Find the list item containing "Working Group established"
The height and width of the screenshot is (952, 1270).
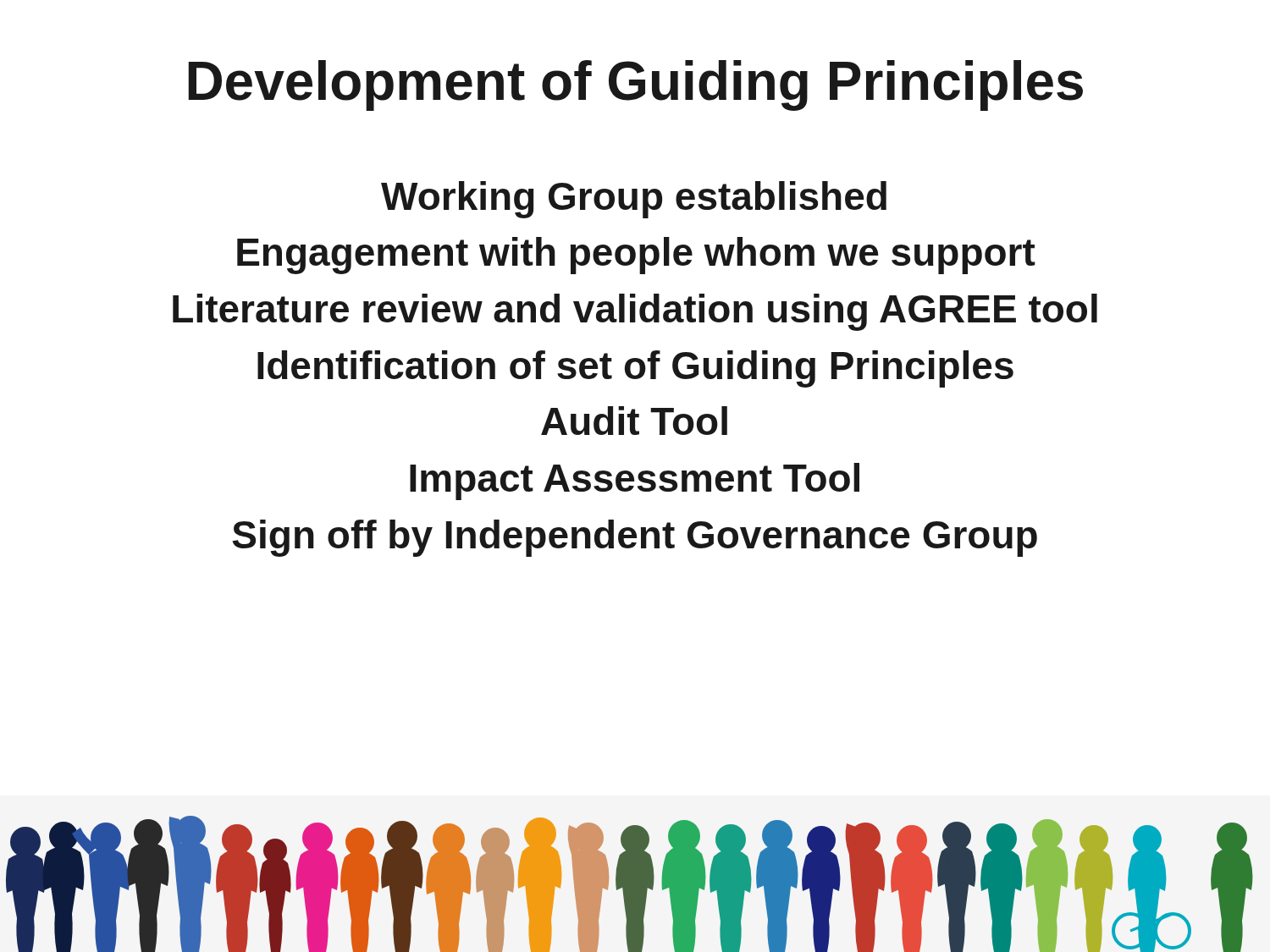pyautogui.click(x=635, y=196)
